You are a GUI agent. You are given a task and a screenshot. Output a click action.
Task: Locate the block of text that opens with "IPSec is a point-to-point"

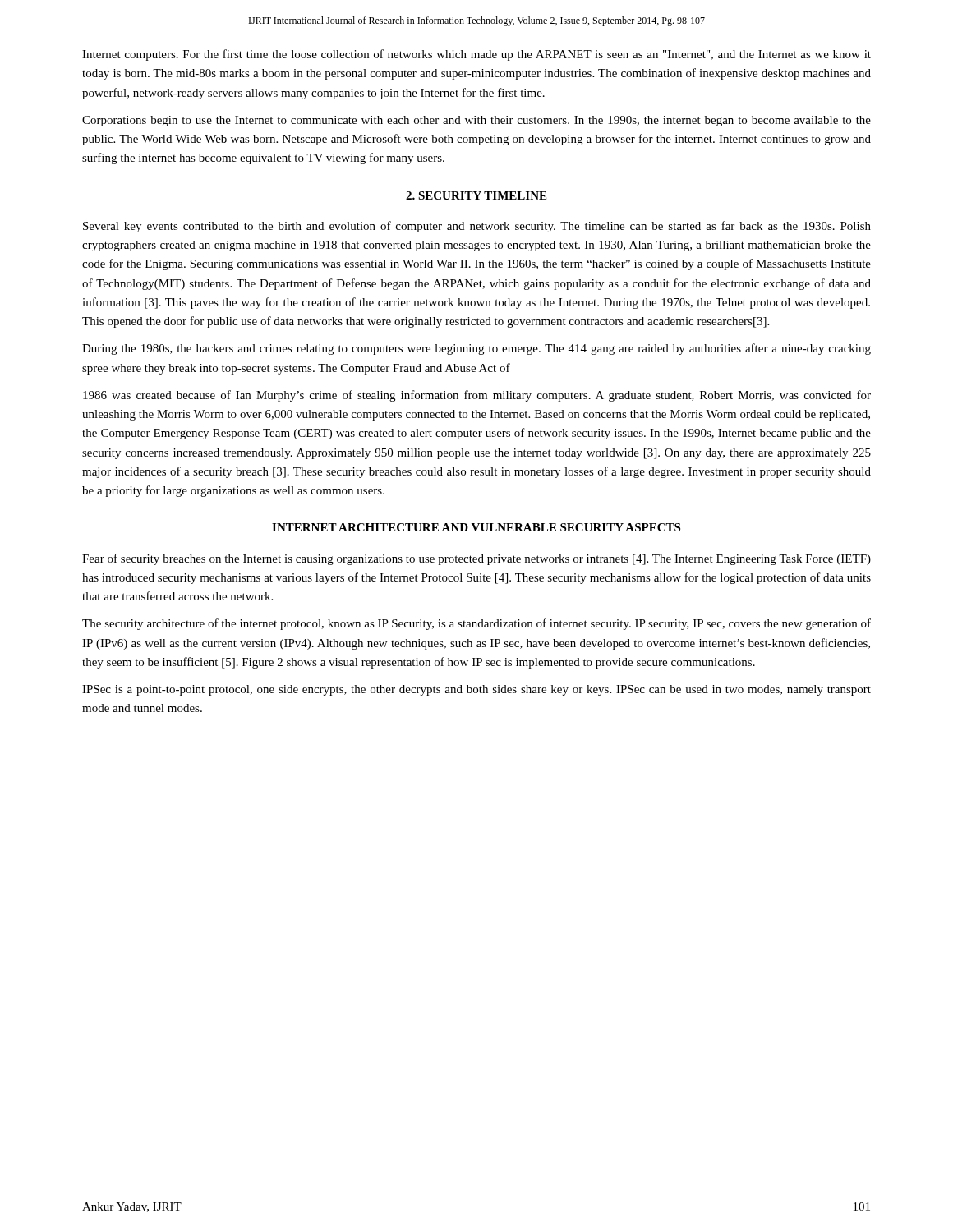coord(476,699)
